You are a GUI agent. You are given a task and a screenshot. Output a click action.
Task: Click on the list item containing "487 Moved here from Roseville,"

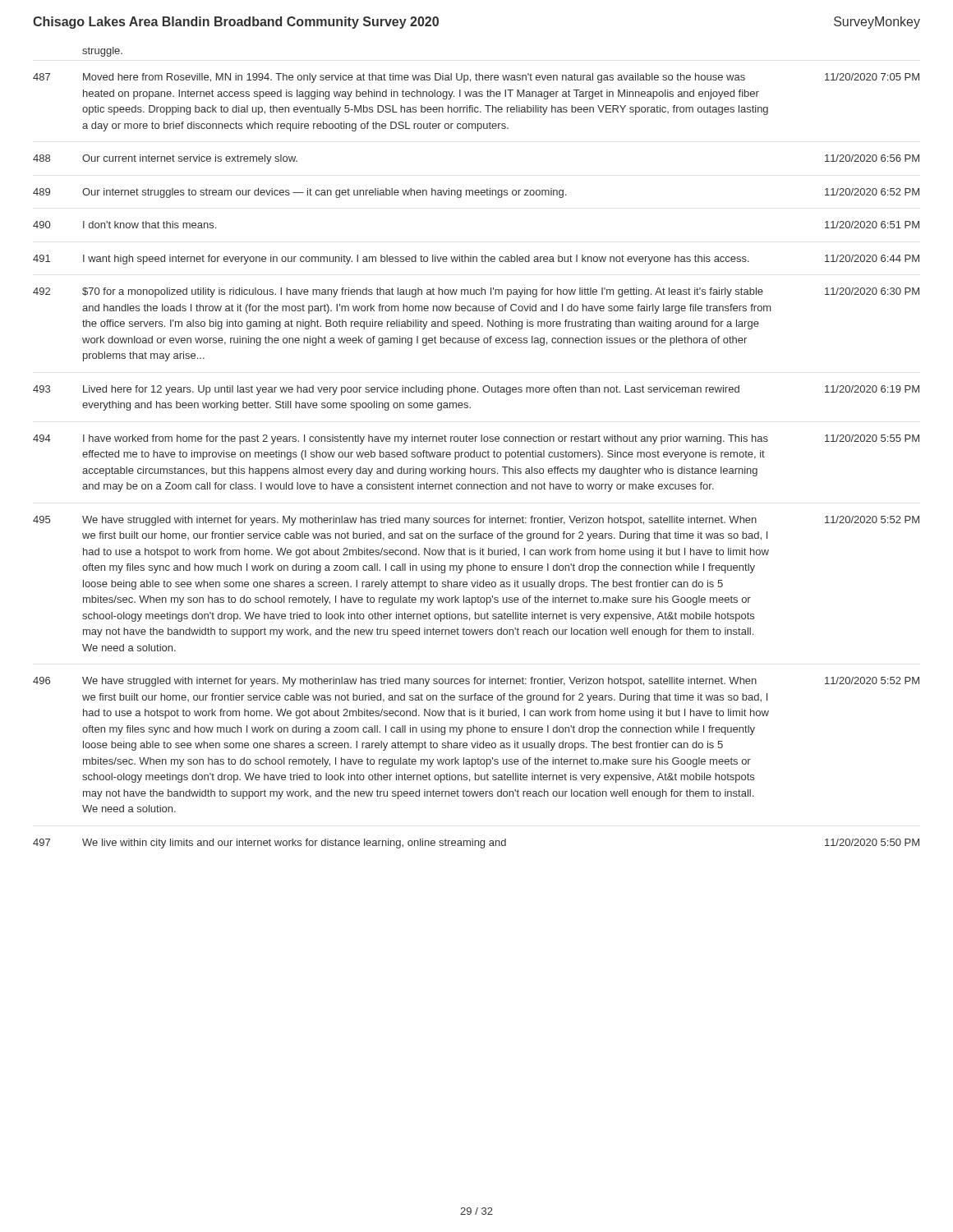pos(476,101)
